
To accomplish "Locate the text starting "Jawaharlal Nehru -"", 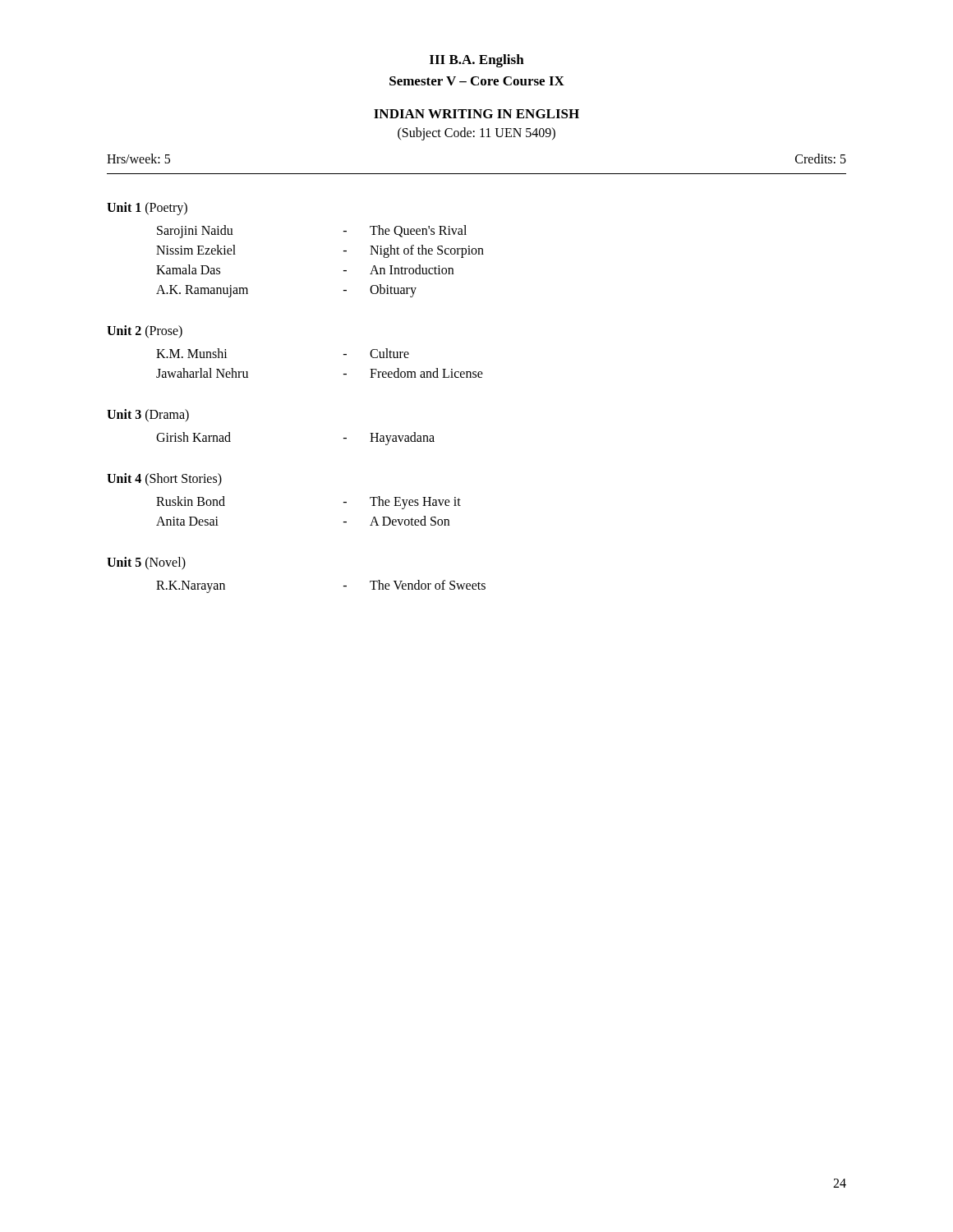I will point(207,372).
